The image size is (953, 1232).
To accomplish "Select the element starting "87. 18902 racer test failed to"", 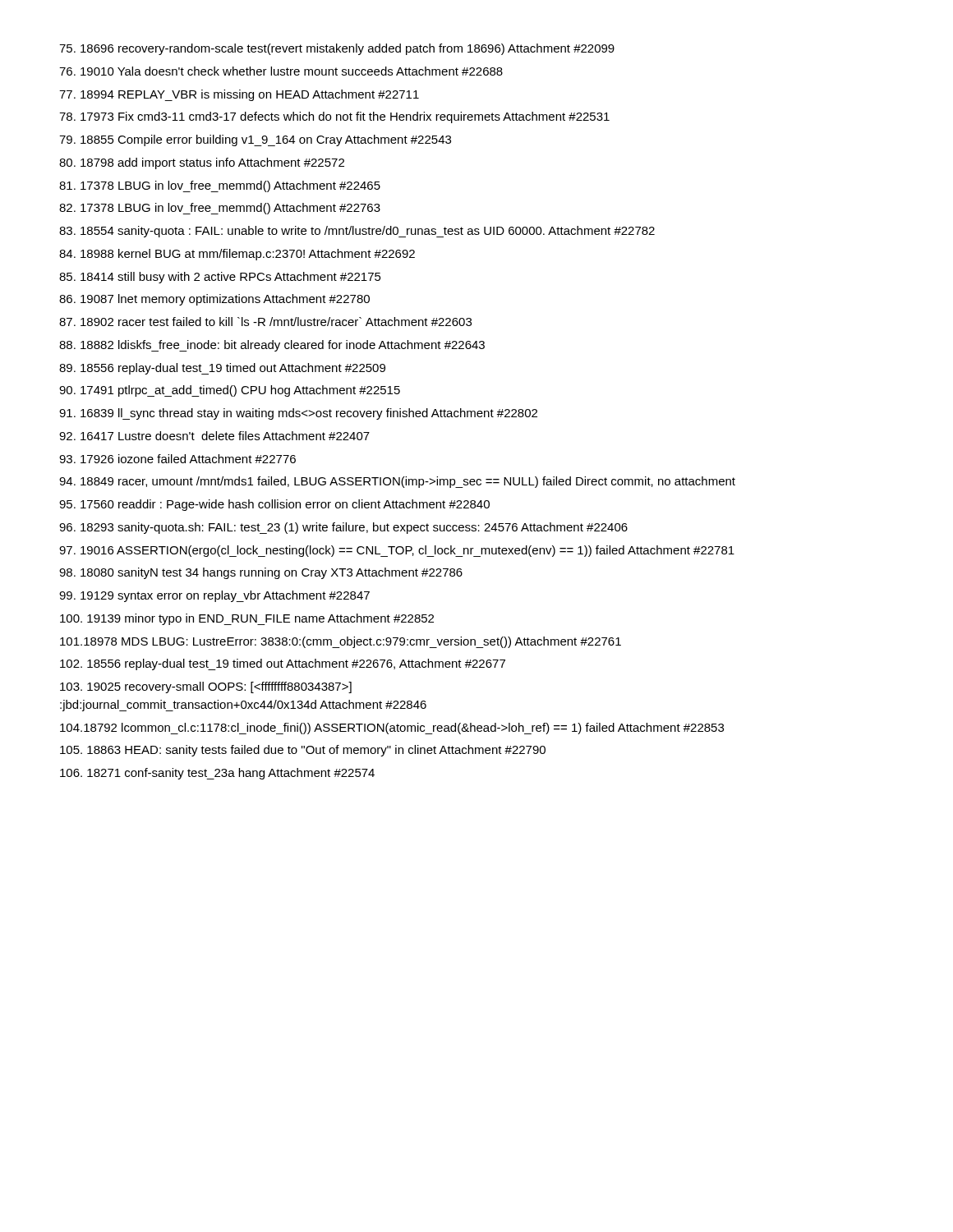I will 266,322.
